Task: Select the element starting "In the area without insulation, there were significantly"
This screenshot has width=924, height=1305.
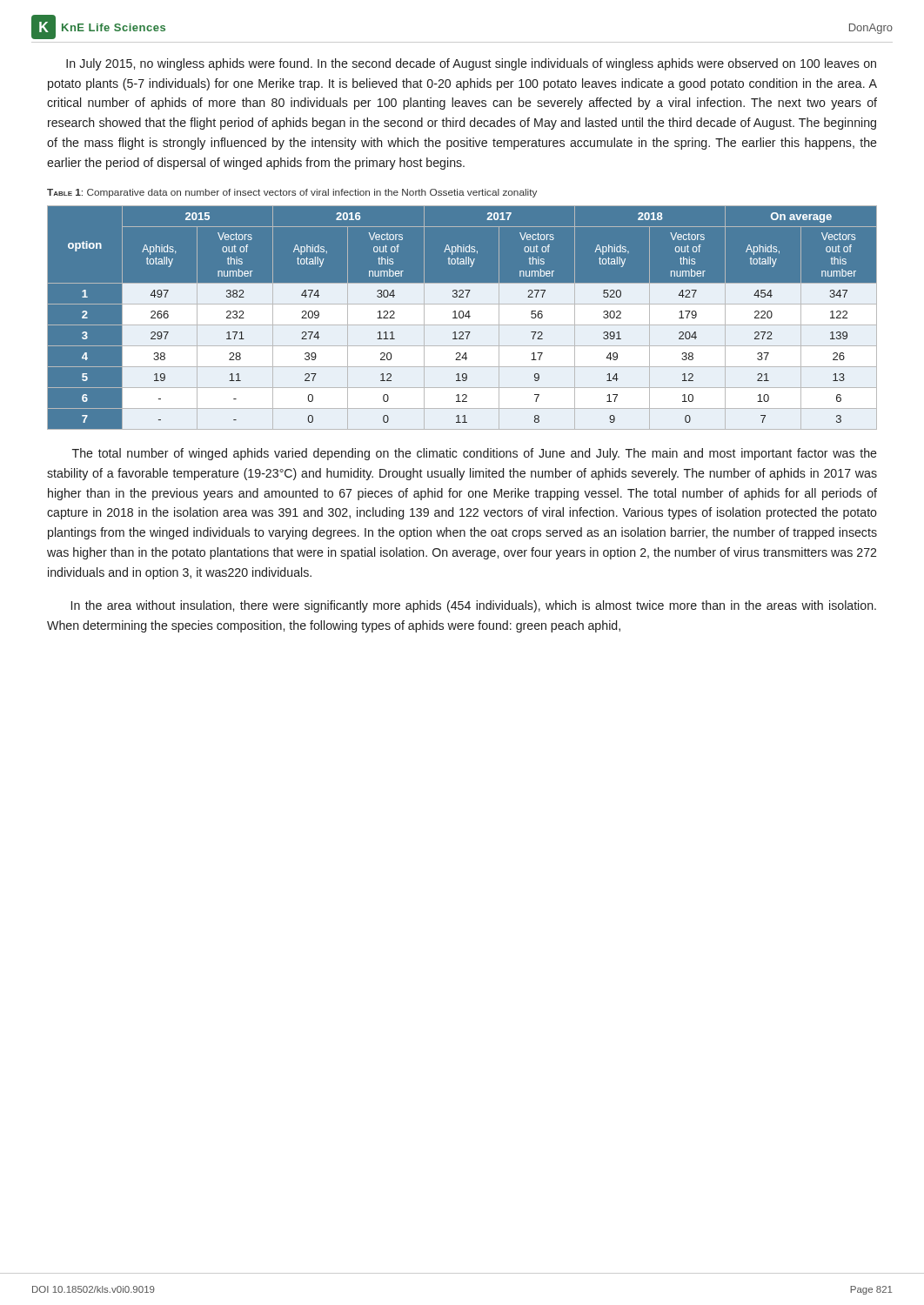Action: click(462, 616)
